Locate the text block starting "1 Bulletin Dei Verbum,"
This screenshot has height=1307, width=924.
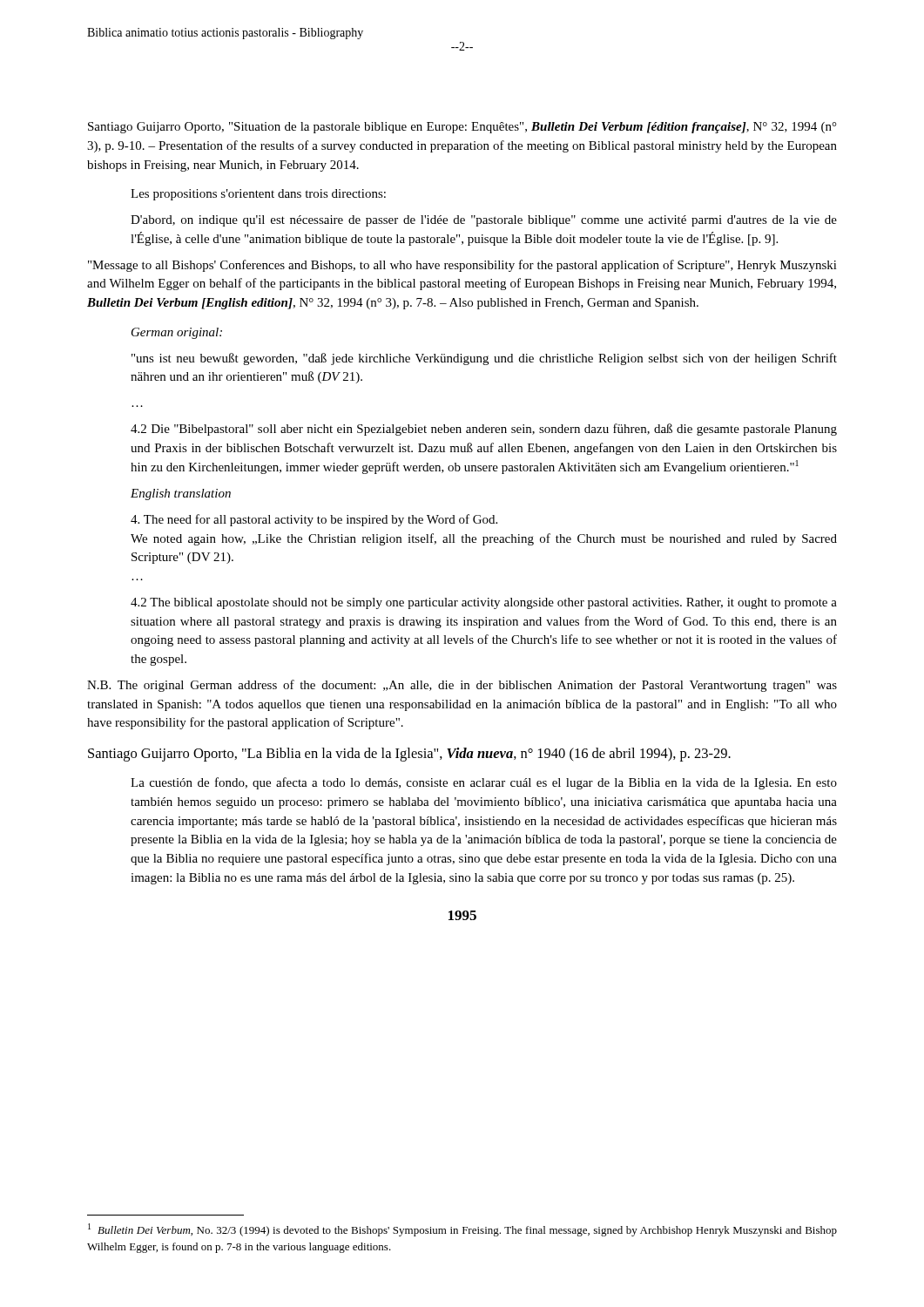[x=462, y=1237]
